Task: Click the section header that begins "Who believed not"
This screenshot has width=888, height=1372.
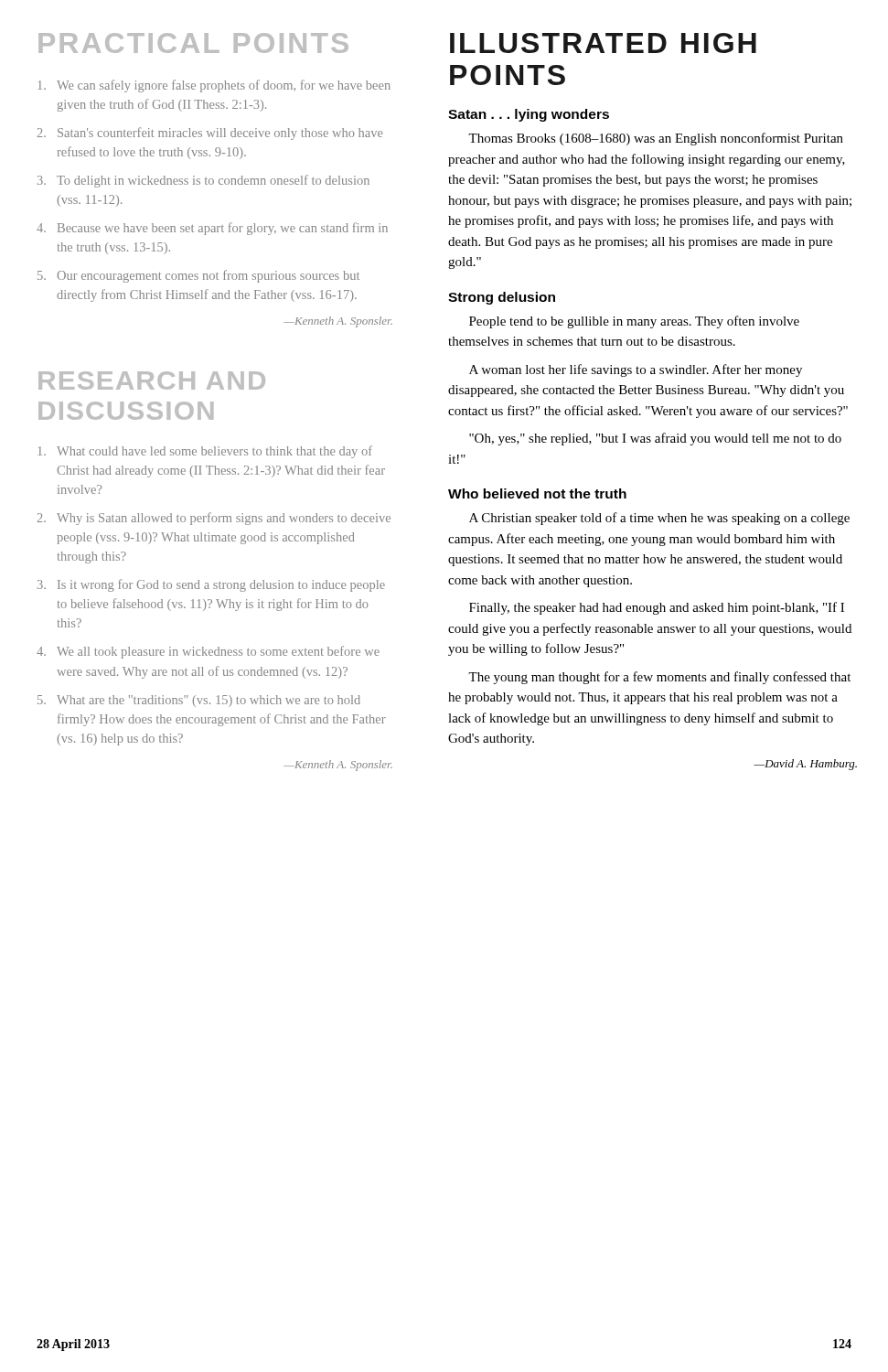Action: coord(537,494)
